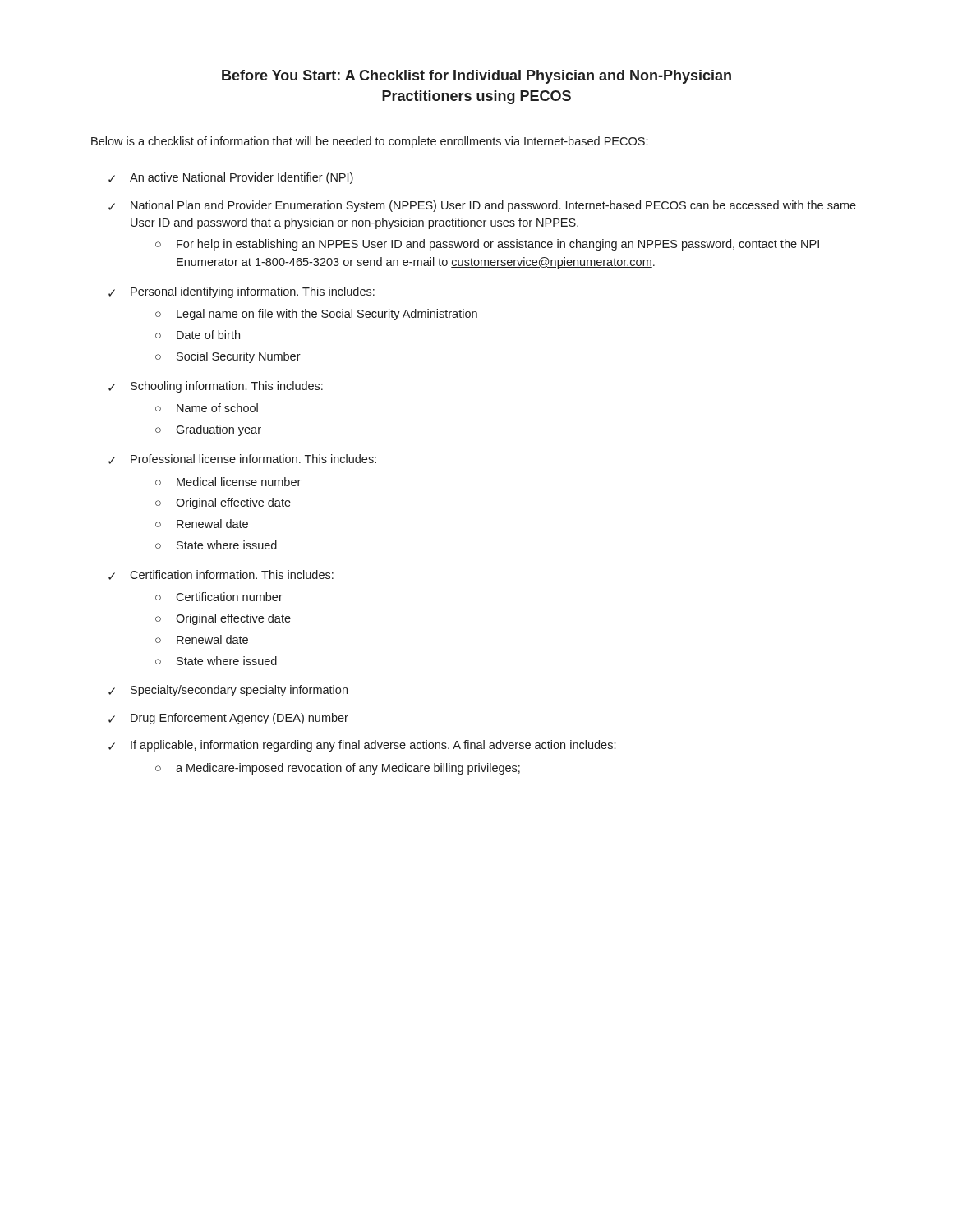This screenshot has height=1232, width=953.
Task: Navigate to the passage starting "Below is a checklist of information that will"
Action: tap(369, 142)
